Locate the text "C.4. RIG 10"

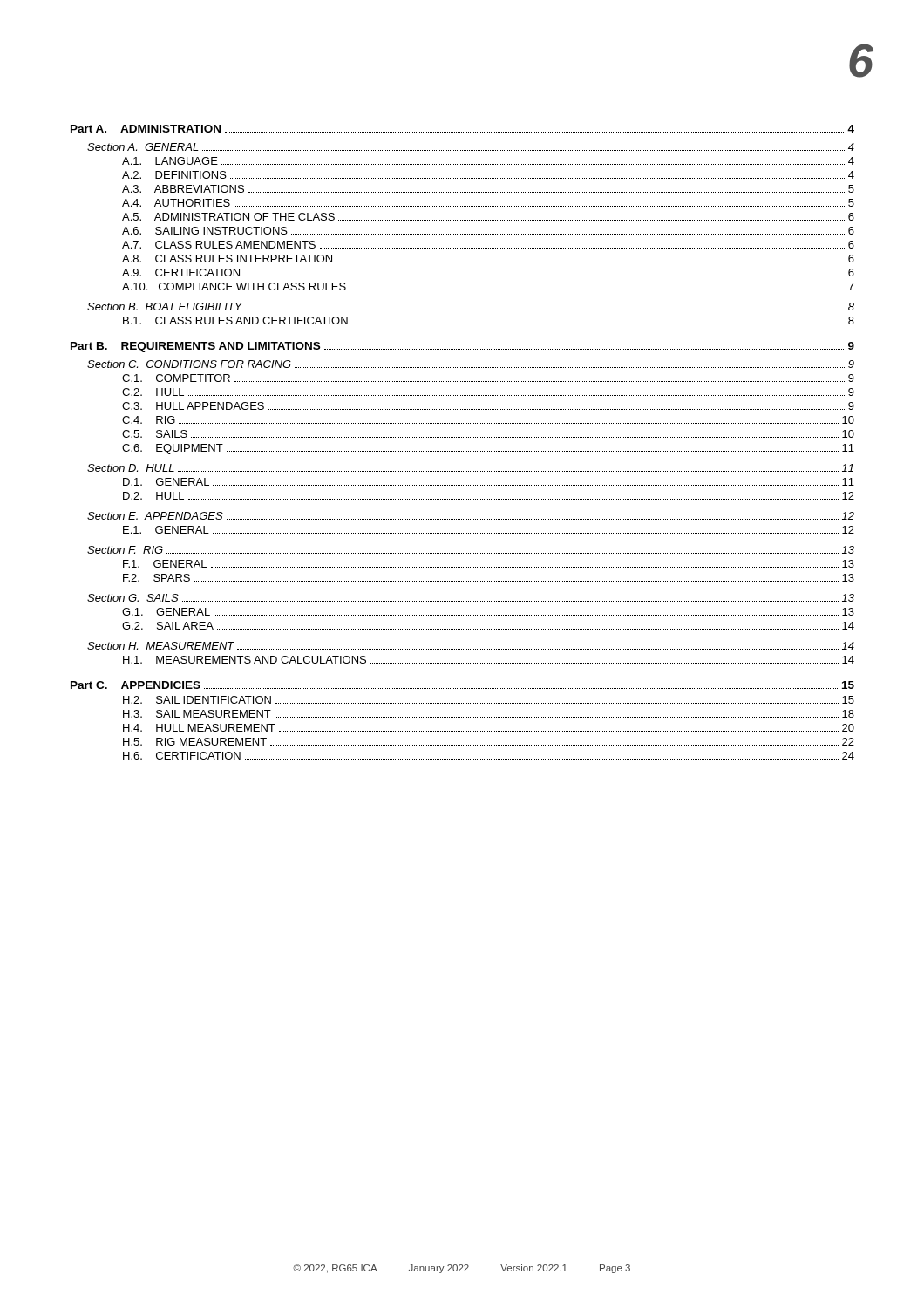point(488,420)
